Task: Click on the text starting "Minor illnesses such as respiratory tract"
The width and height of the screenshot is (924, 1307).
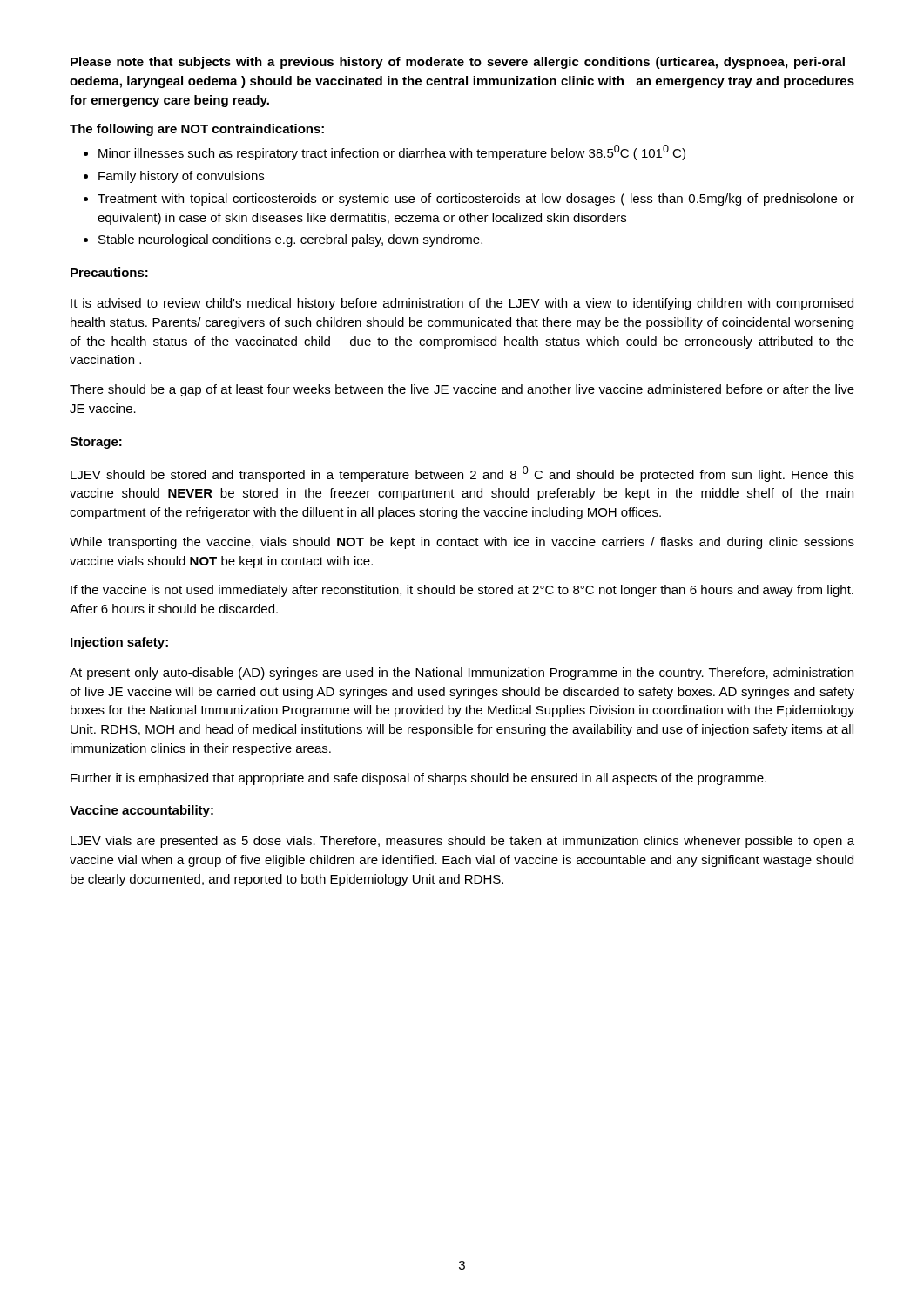Action: click(x=392, y=152)
